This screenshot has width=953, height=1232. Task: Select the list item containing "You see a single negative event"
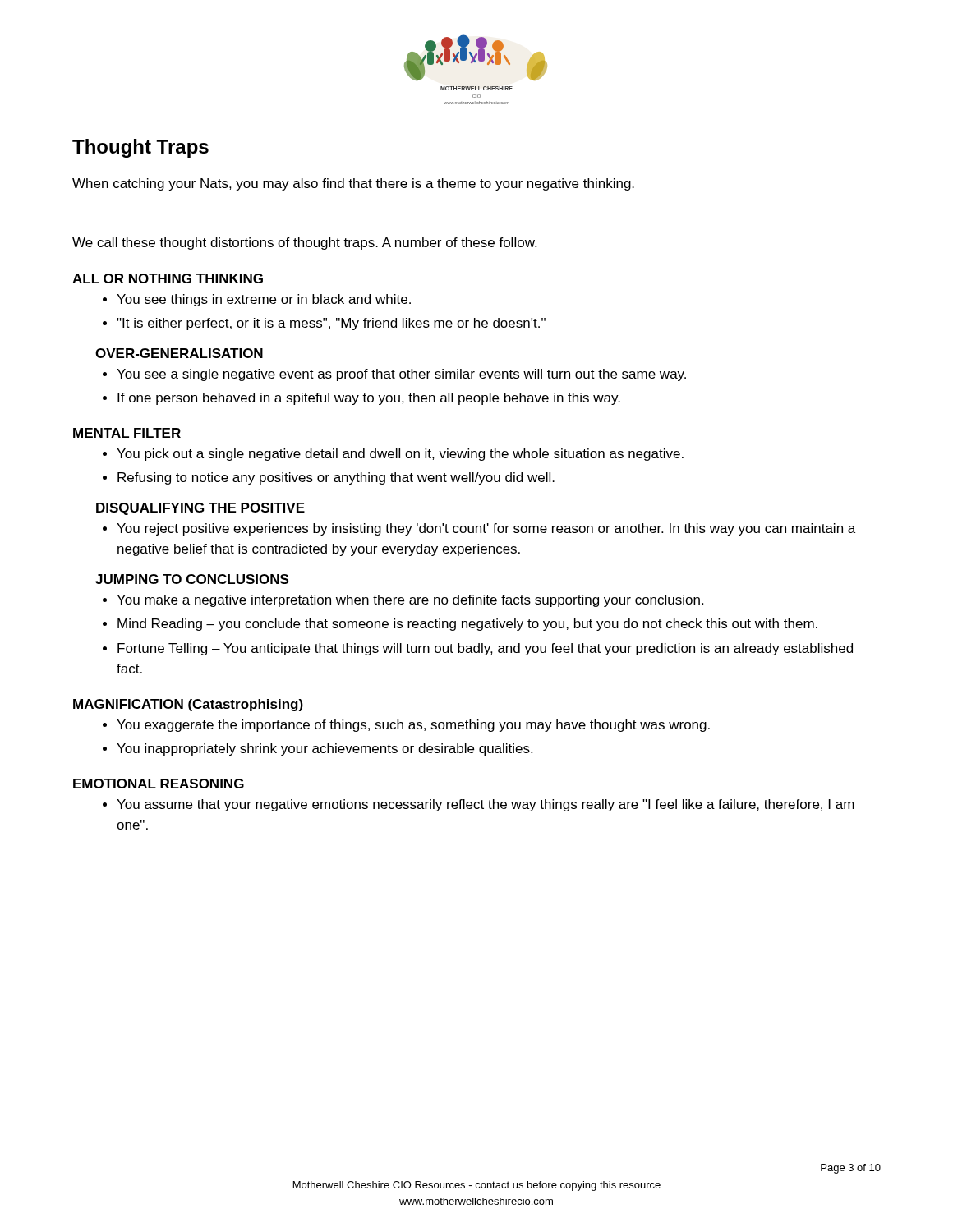[402, 374]
